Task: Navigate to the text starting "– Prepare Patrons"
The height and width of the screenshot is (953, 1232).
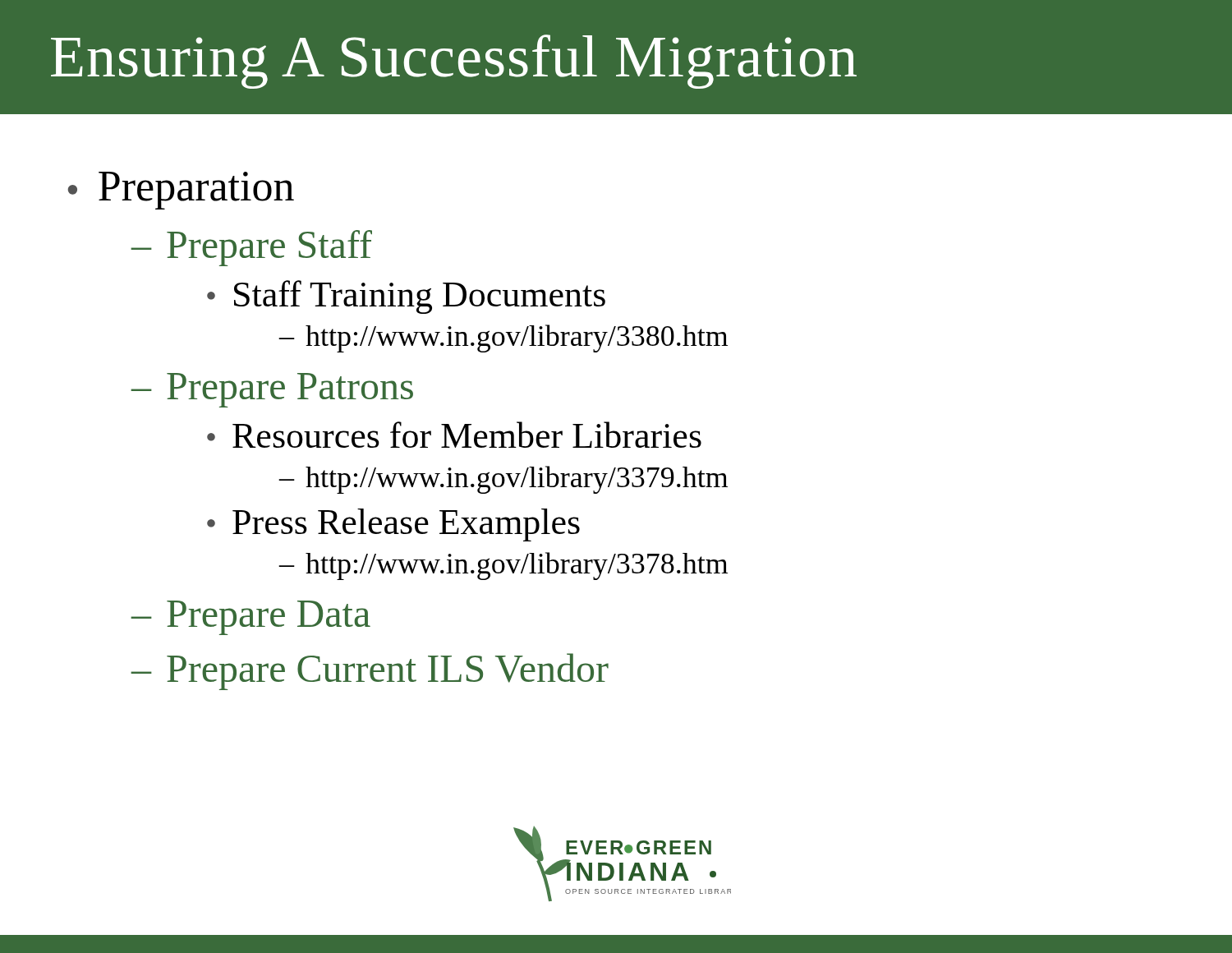Action: point(273,386)
